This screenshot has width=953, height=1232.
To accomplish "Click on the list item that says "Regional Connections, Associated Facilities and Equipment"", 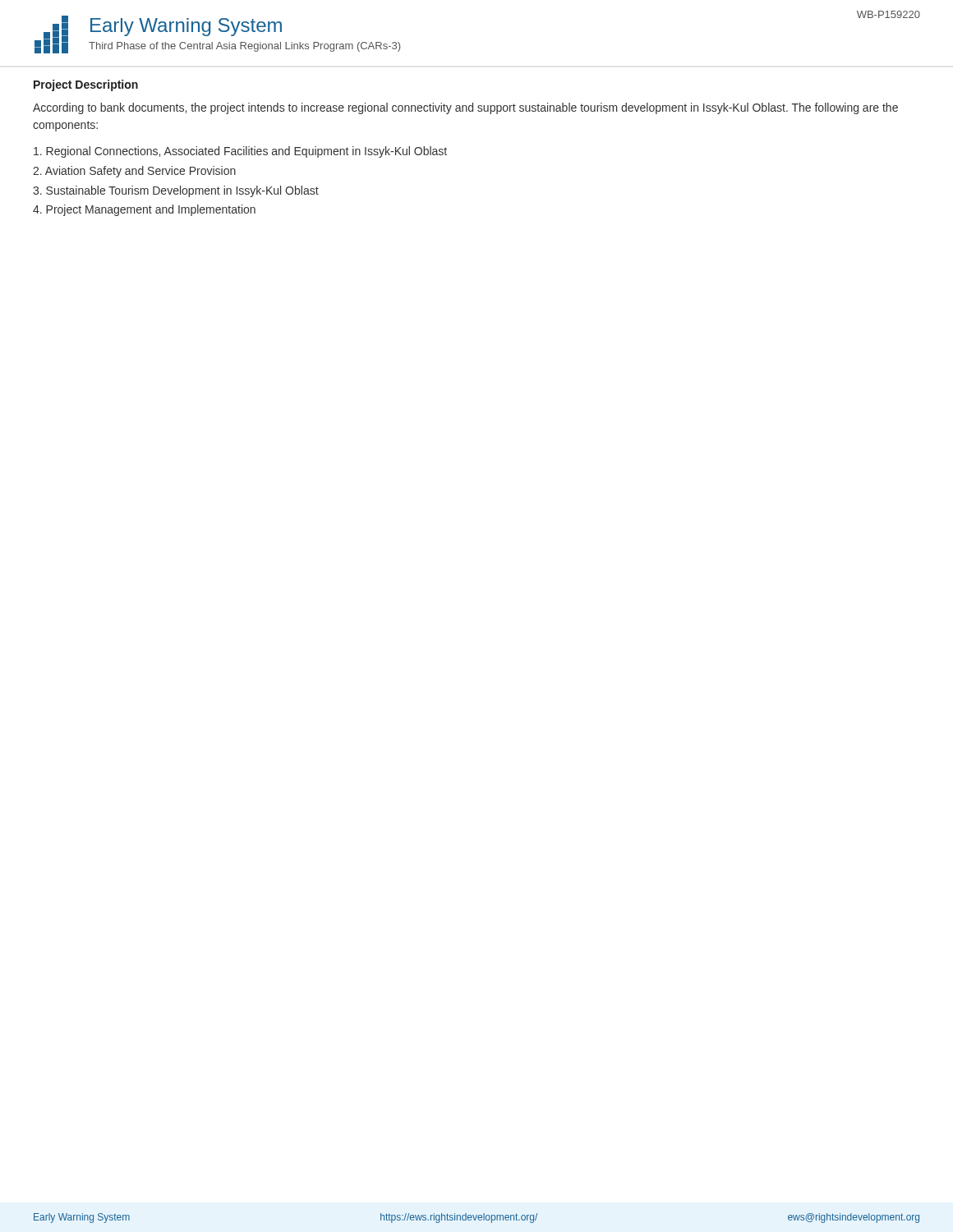I will (x=240, y=151).
